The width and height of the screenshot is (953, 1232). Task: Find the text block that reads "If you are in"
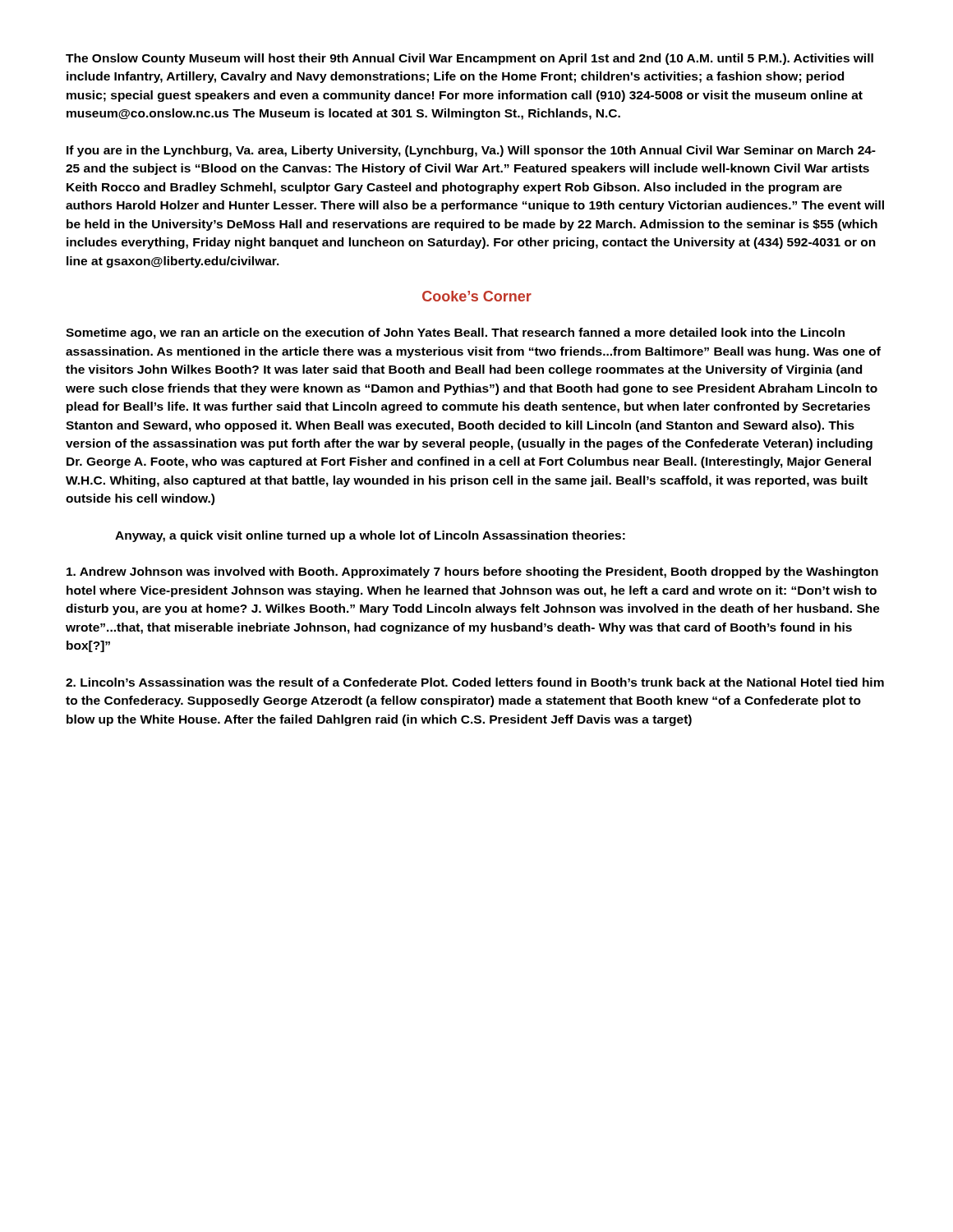coord(475,205)
